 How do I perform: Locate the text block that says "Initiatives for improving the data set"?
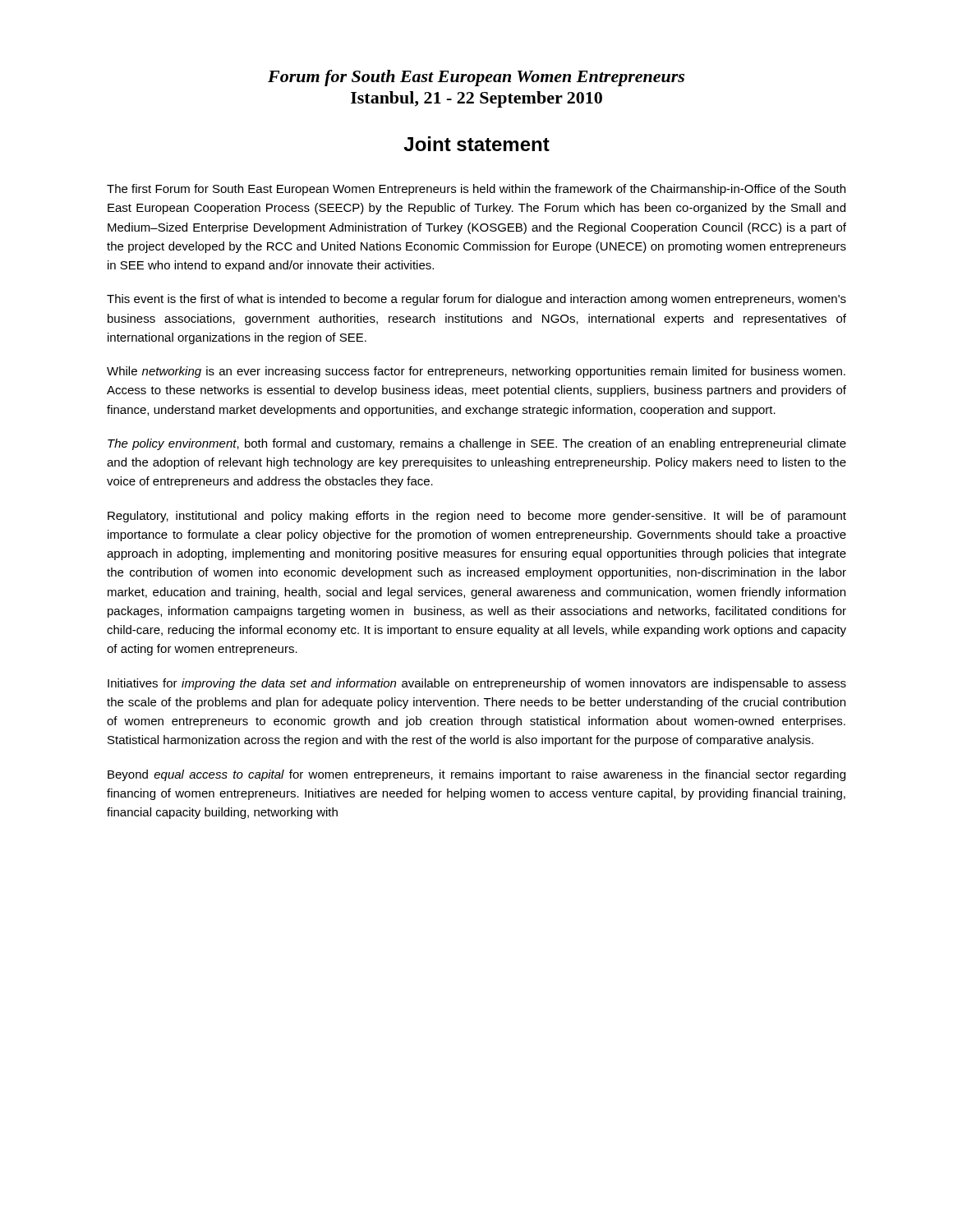(x=476, y=711)
